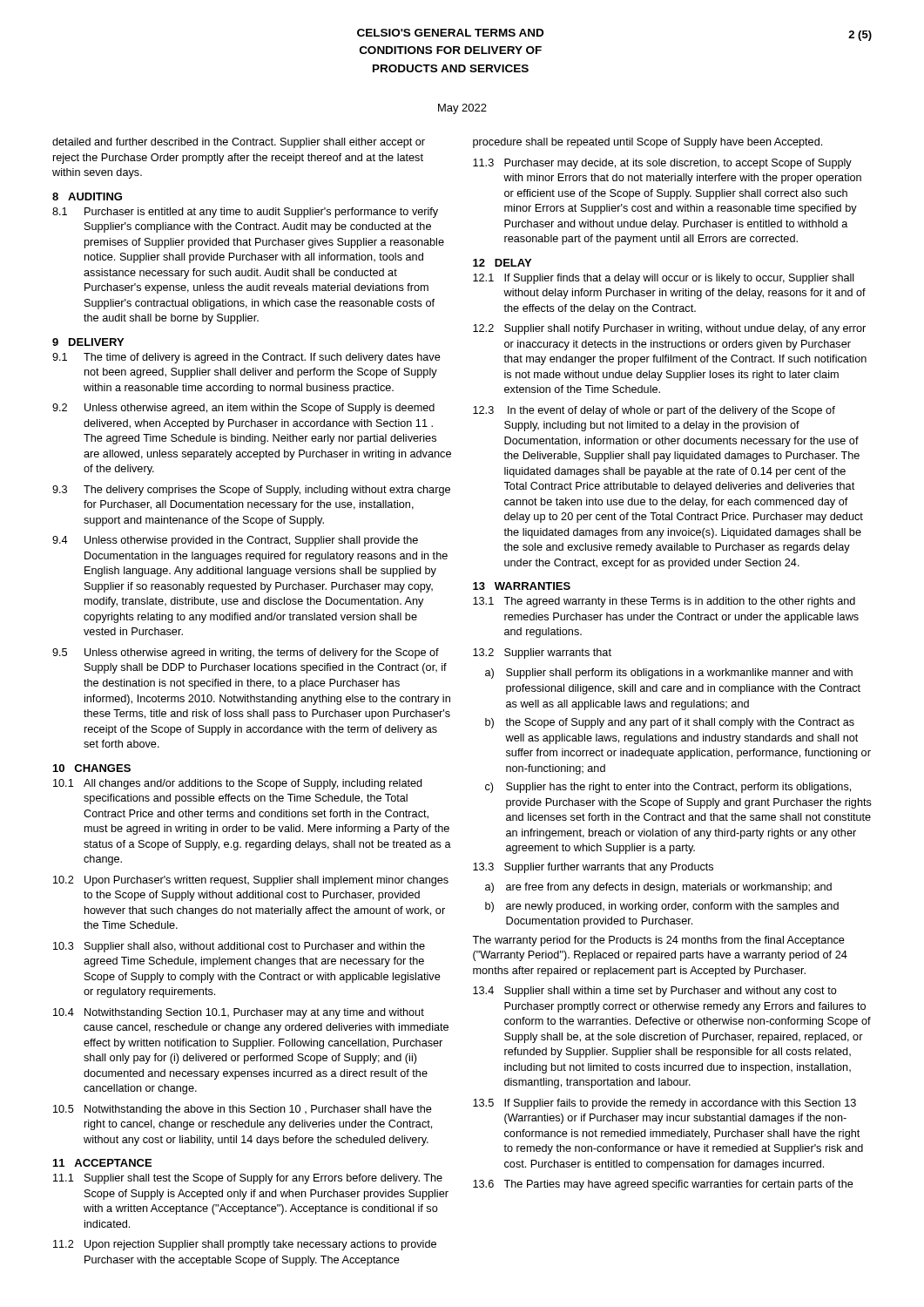The height and width of the screenshot is (1307, 924).
Task: Point to the region starting "3 The delivery comprises the Scope of Supply,"
Action: point(252,505)
